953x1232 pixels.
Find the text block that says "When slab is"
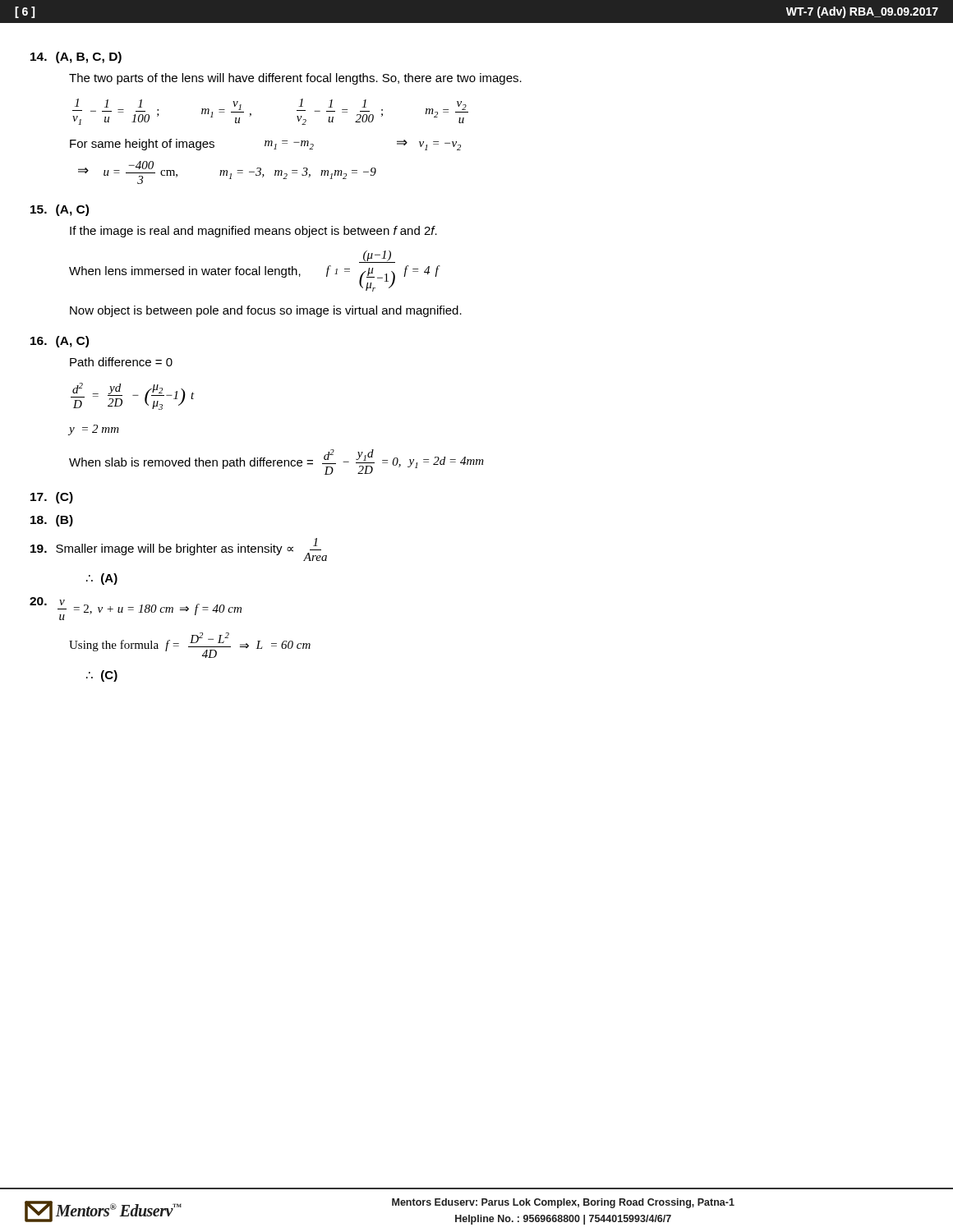point(276,462)
